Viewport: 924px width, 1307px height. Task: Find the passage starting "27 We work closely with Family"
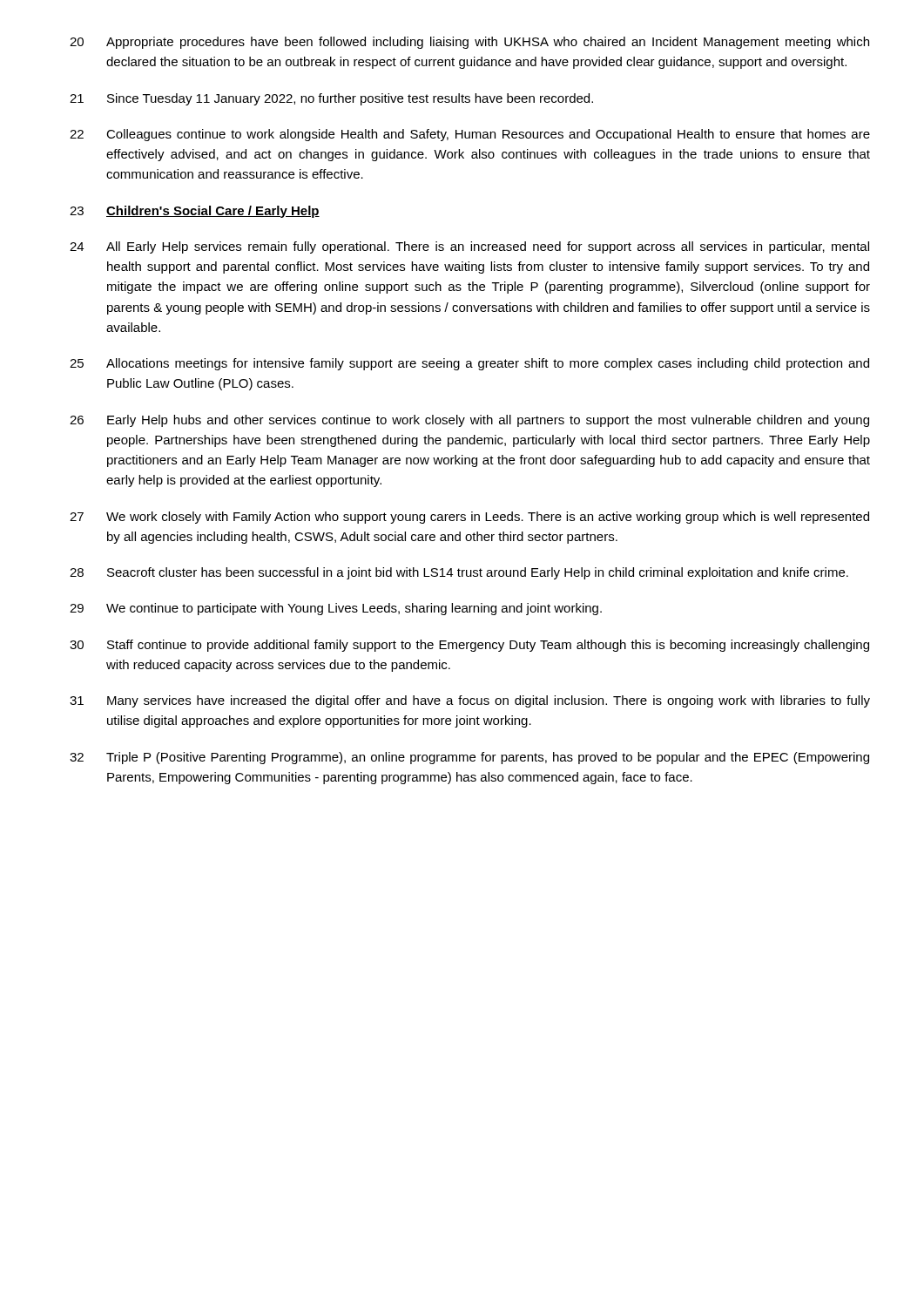(x=470, y=526)
